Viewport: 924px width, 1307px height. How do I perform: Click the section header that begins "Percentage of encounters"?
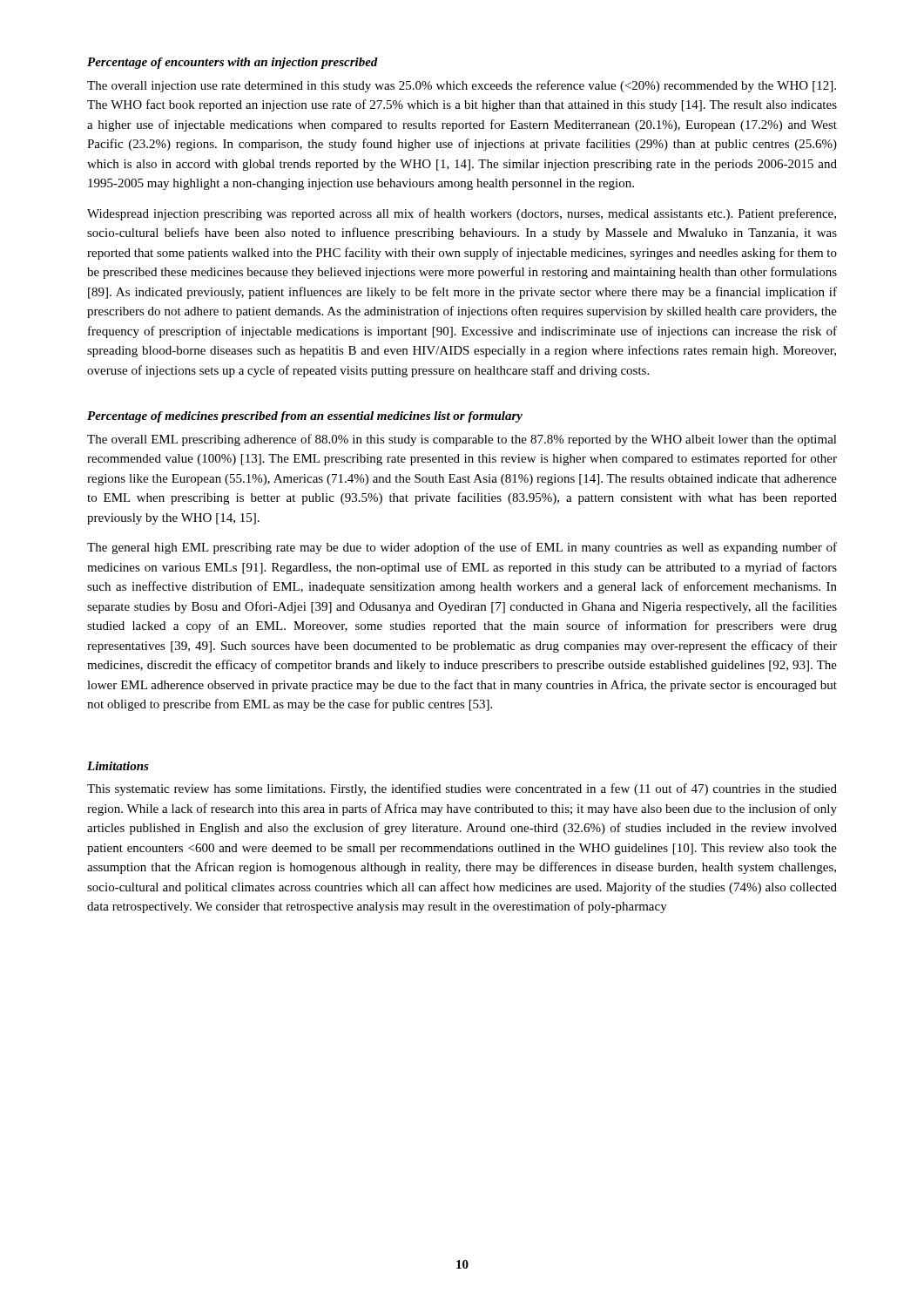233,63
